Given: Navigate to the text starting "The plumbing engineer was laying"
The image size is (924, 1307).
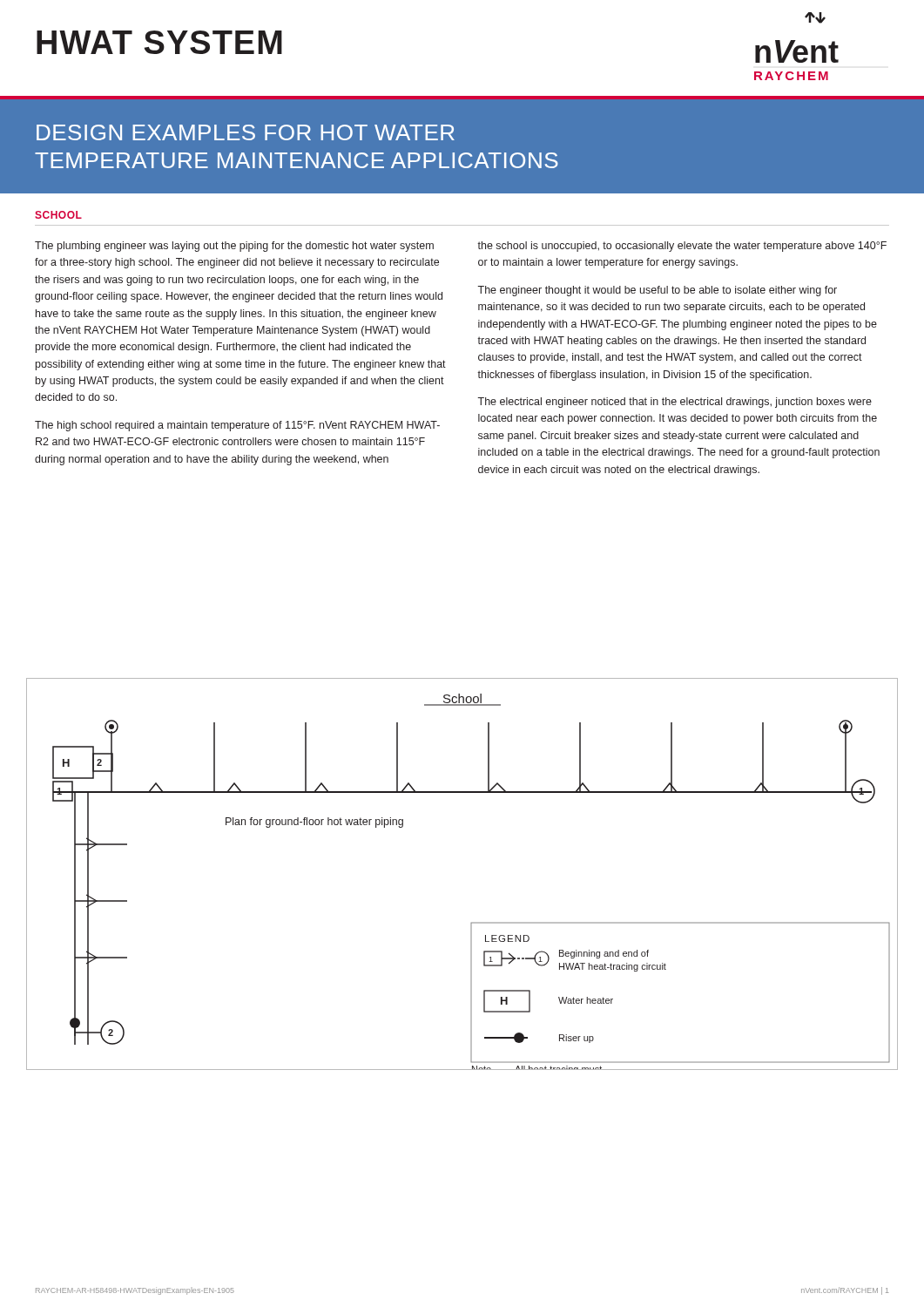Looking at the screenshot, I should pyautogui.click(x=241, y=353).
